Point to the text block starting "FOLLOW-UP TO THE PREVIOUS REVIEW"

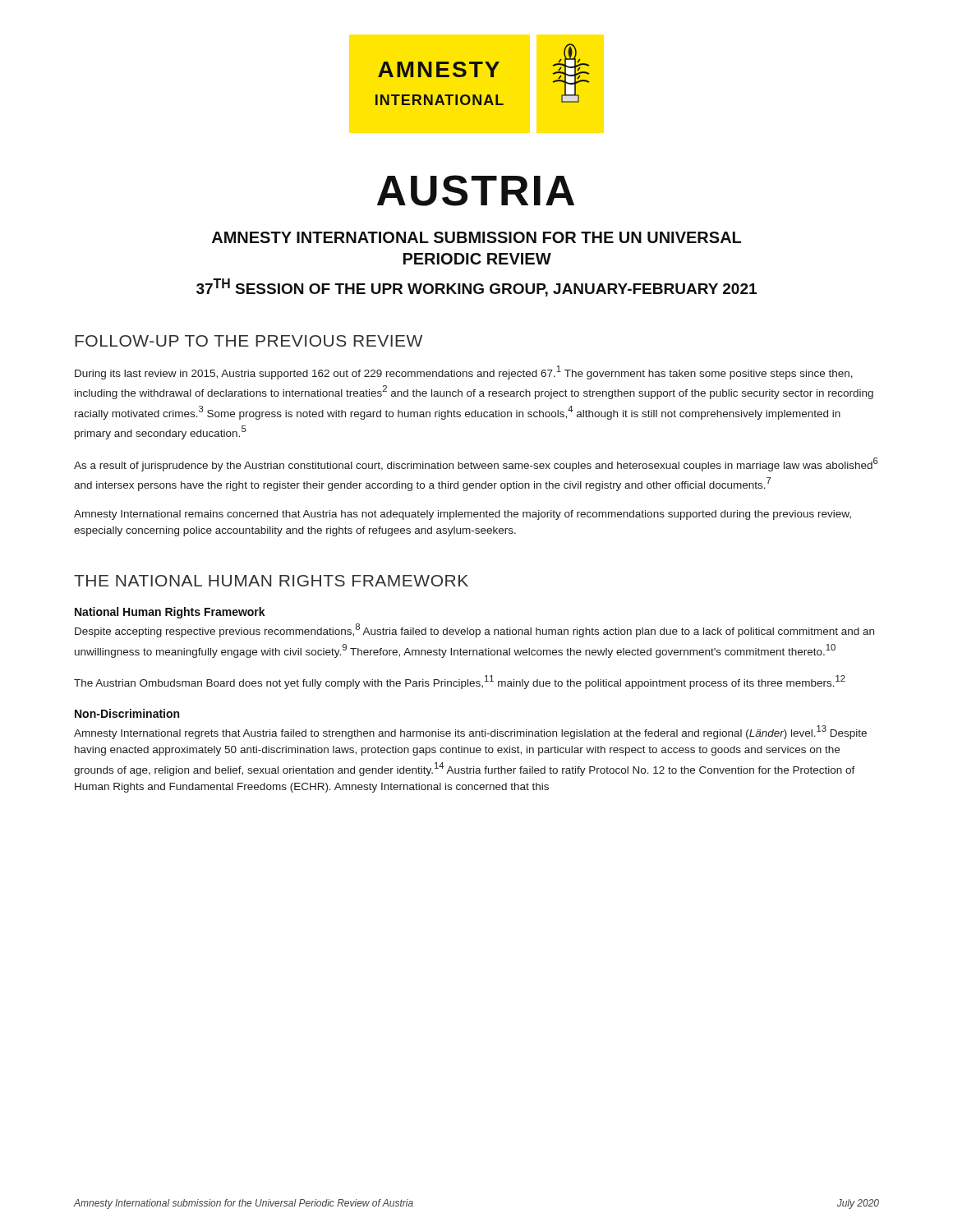pyautogui.click(x=248, y=340)
